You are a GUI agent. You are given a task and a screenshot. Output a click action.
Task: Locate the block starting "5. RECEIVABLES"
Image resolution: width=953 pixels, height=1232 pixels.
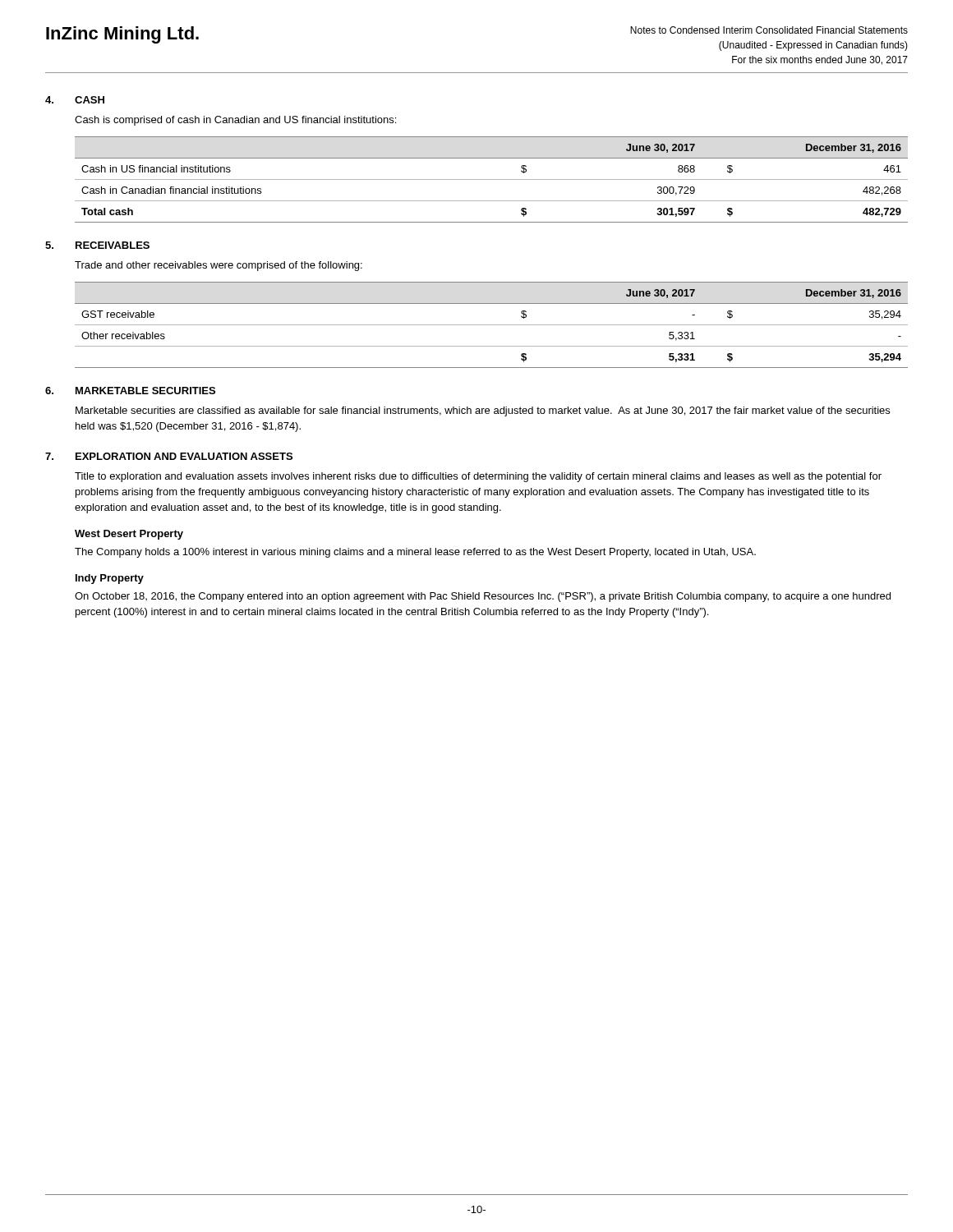coord(98,245)
